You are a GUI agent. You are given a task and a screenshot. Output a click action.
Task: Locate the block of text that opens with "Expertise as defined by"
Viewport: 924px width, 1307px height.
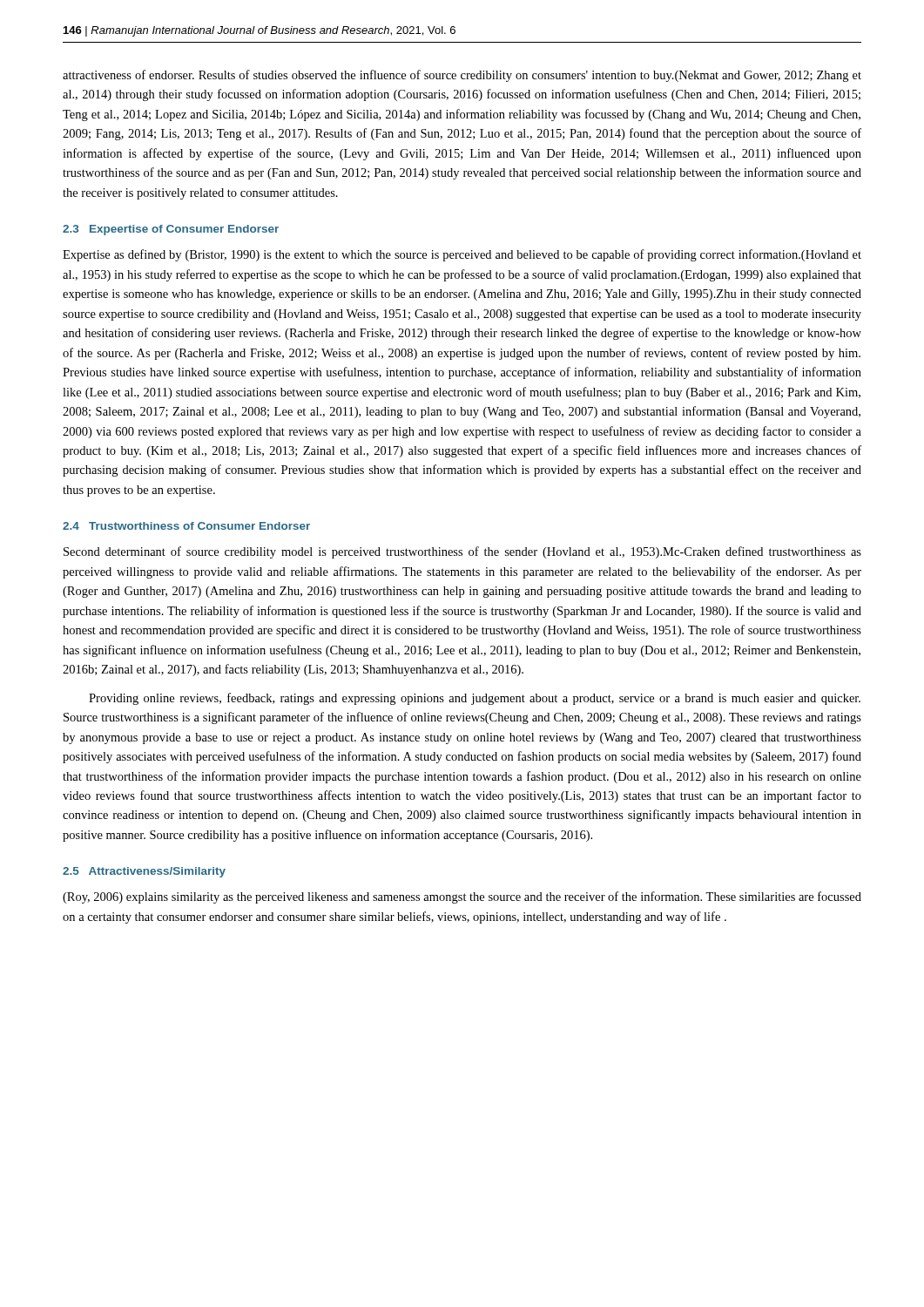[462, 372]
